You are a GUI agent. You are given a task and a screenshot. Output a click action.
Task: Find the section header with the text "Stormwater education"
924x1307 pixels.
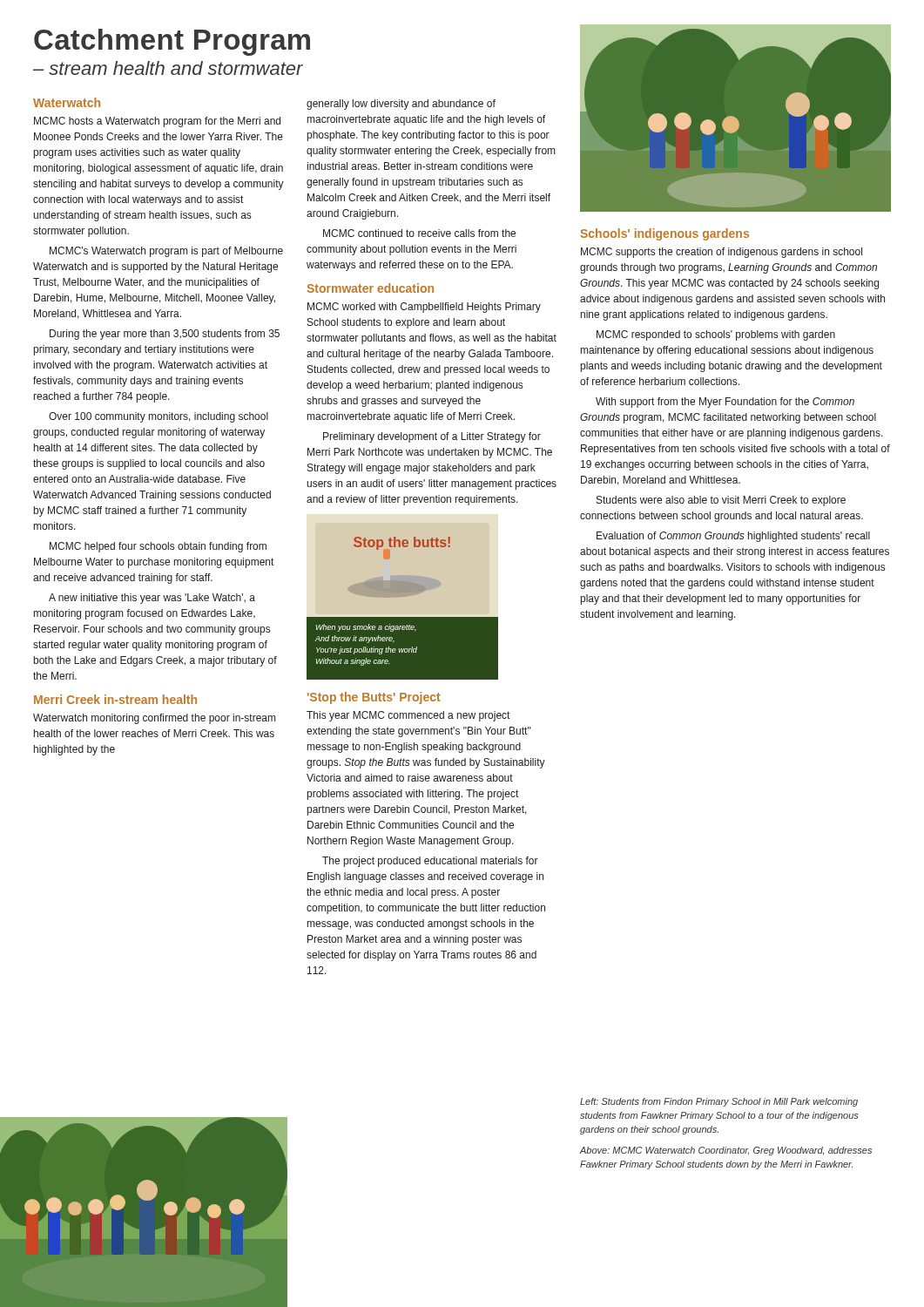[x=371, y=288]
